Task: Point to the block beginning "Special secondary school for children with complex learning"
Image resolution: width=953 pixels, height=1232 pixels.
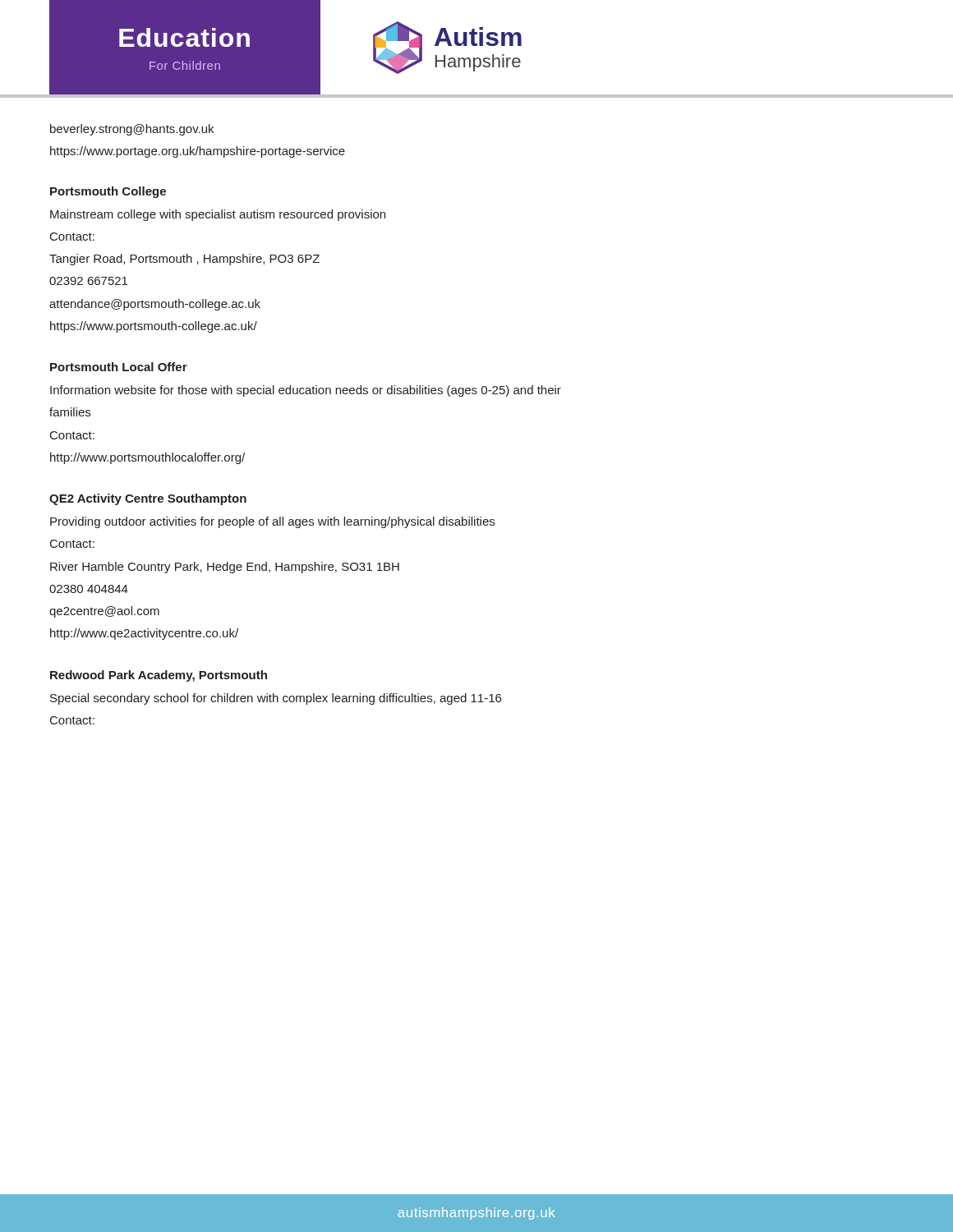Action: pyautogui.click(x=276, y=697)
